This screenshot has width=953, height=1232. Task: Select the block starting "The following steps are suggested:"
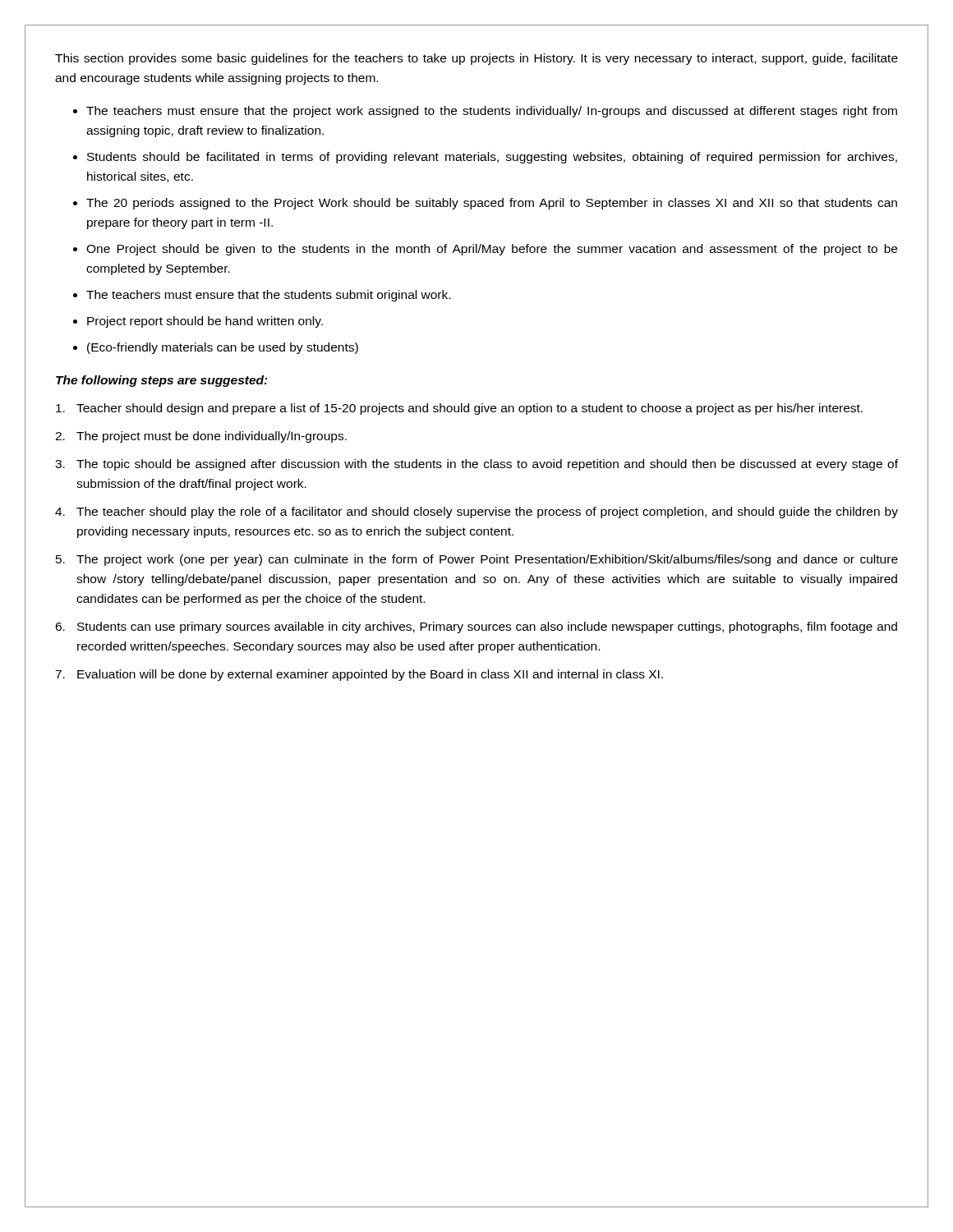point(162,380)
